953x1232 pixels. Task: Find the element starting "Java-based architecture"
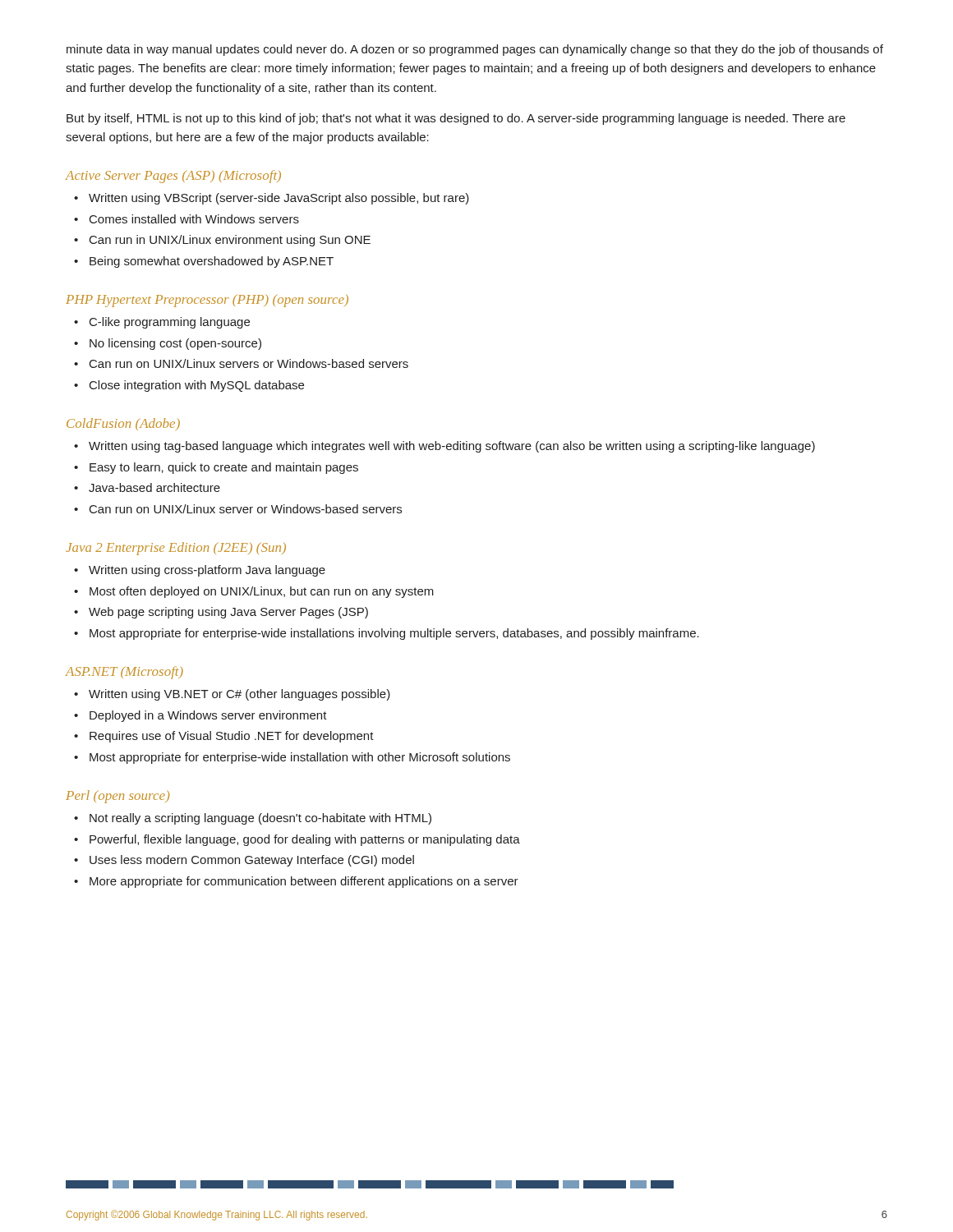[154, 488]
